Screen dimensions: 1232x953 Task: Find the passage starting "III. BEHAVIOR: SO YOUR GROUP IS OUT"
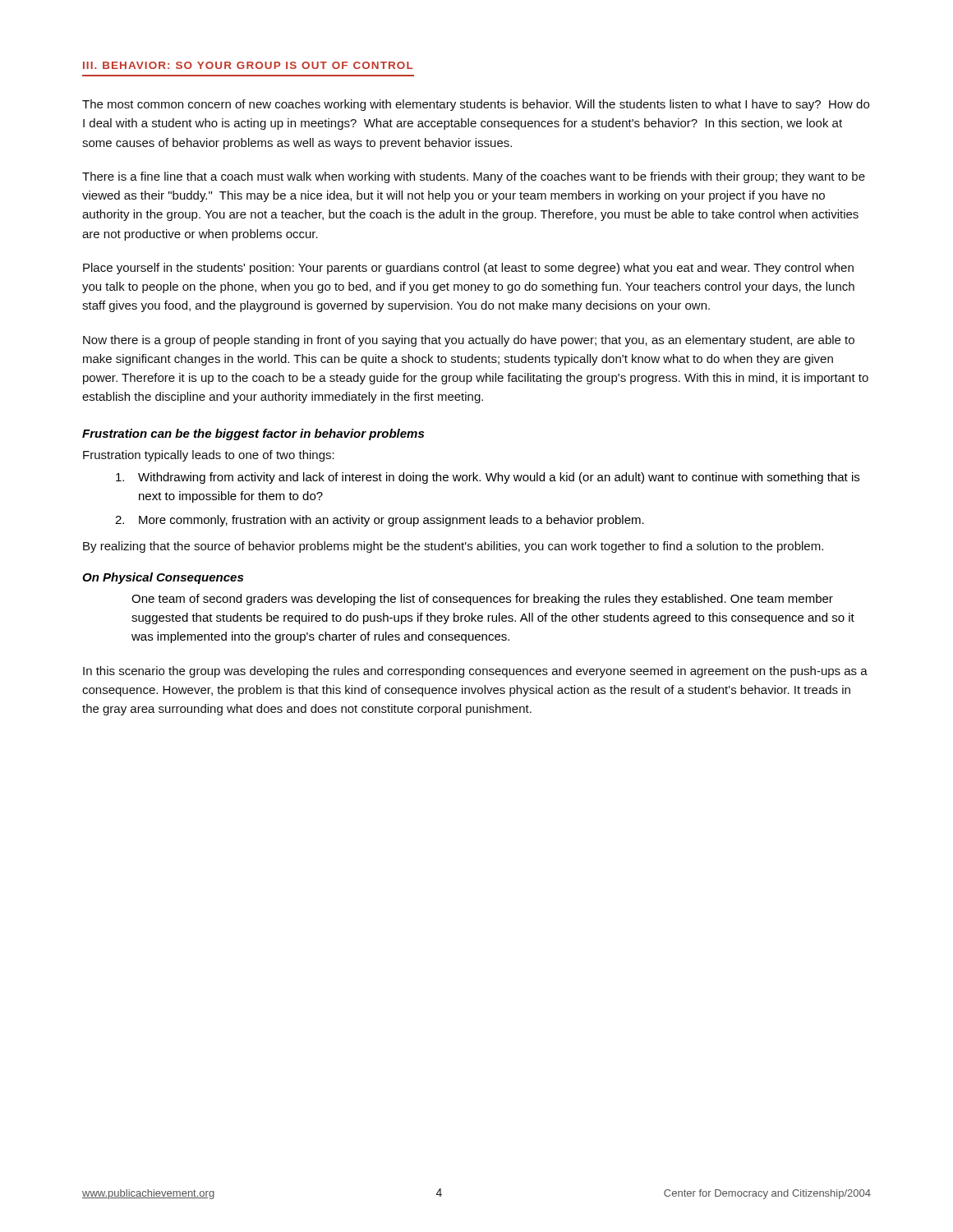pos(248,68)
